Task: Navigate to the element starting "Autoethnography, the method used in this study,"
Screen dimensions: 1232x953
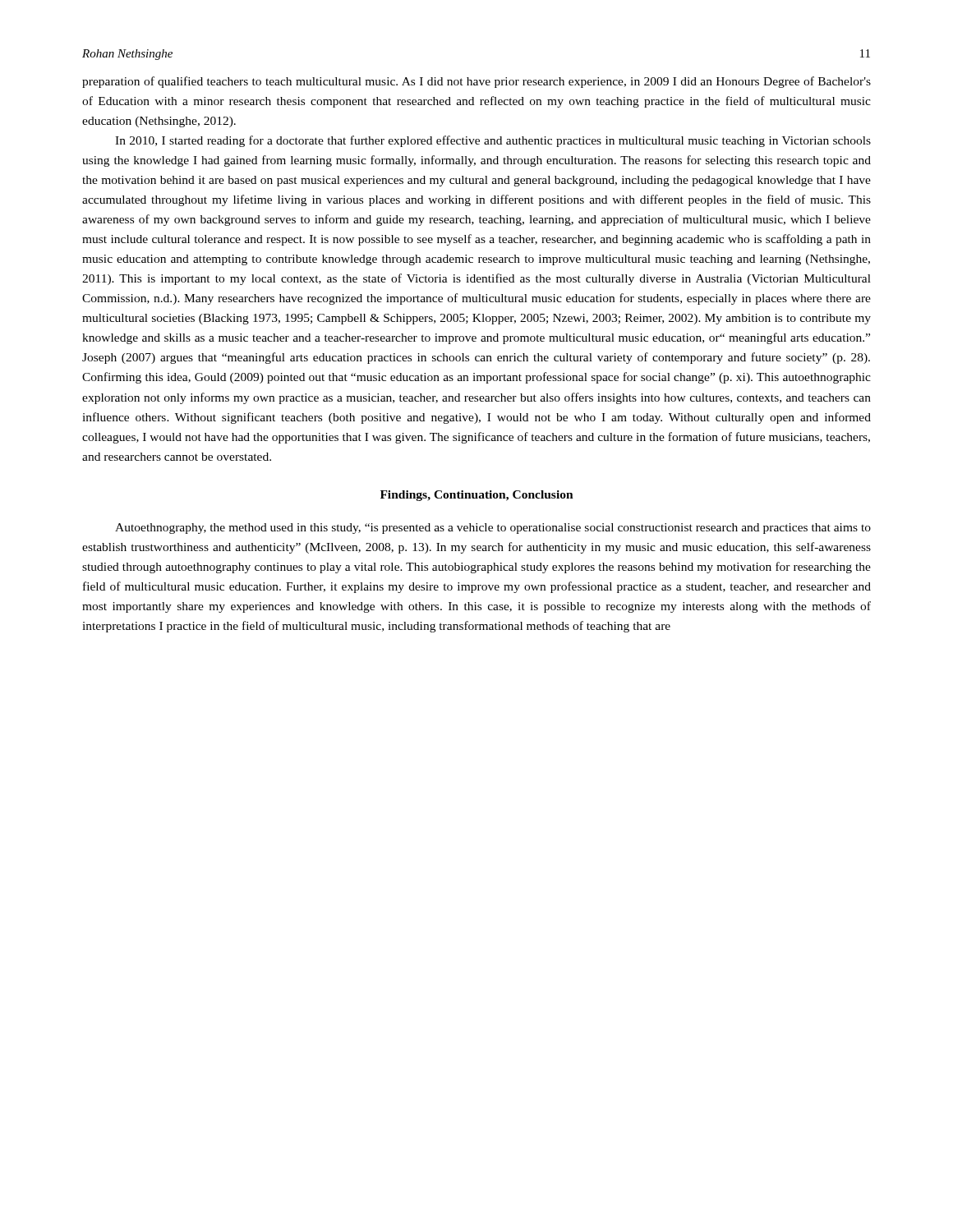Action: [476, 576]
